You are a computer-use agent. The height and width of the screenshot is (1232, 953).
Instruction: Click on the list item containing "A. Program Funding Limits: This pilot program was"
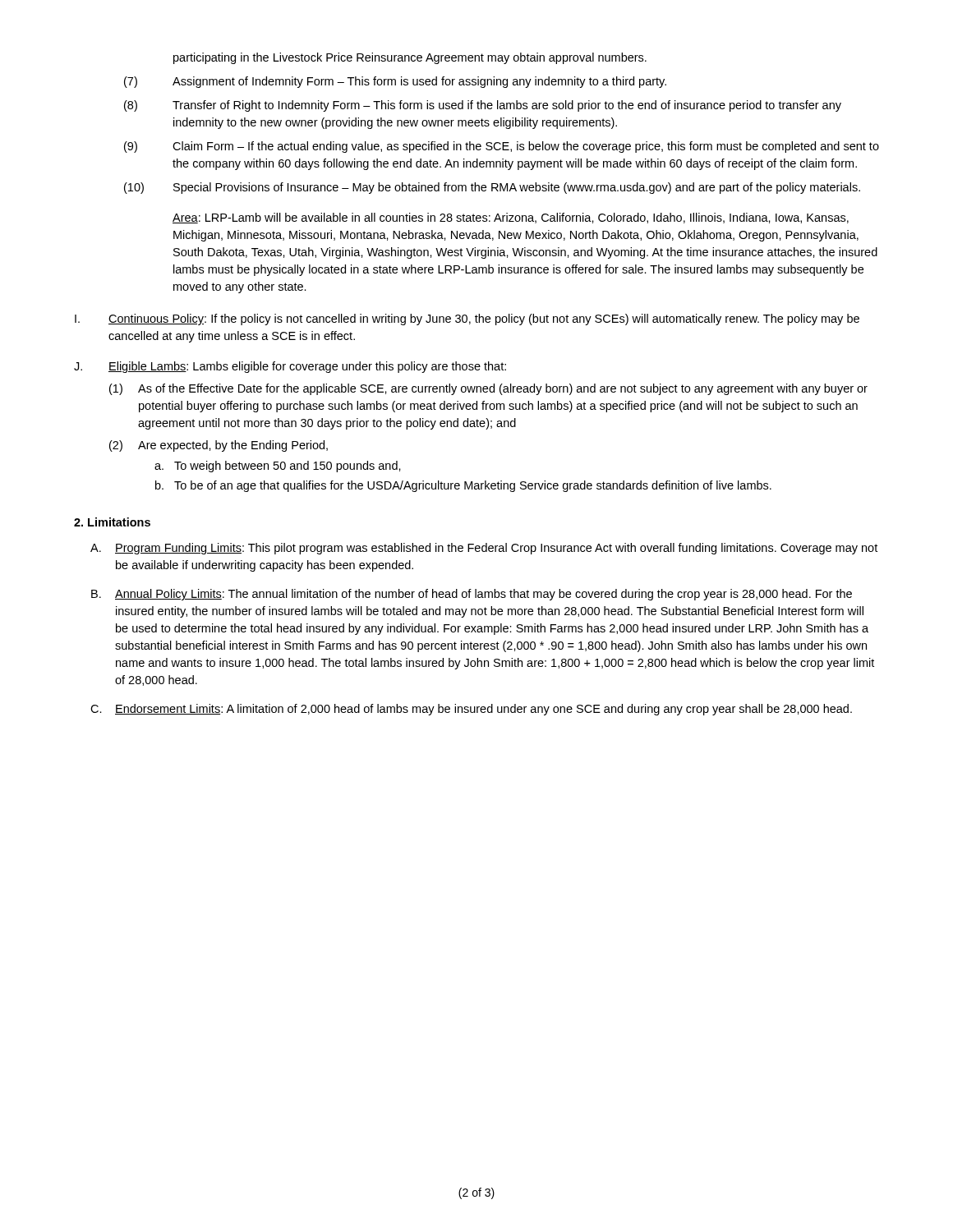tap(485, 557)
